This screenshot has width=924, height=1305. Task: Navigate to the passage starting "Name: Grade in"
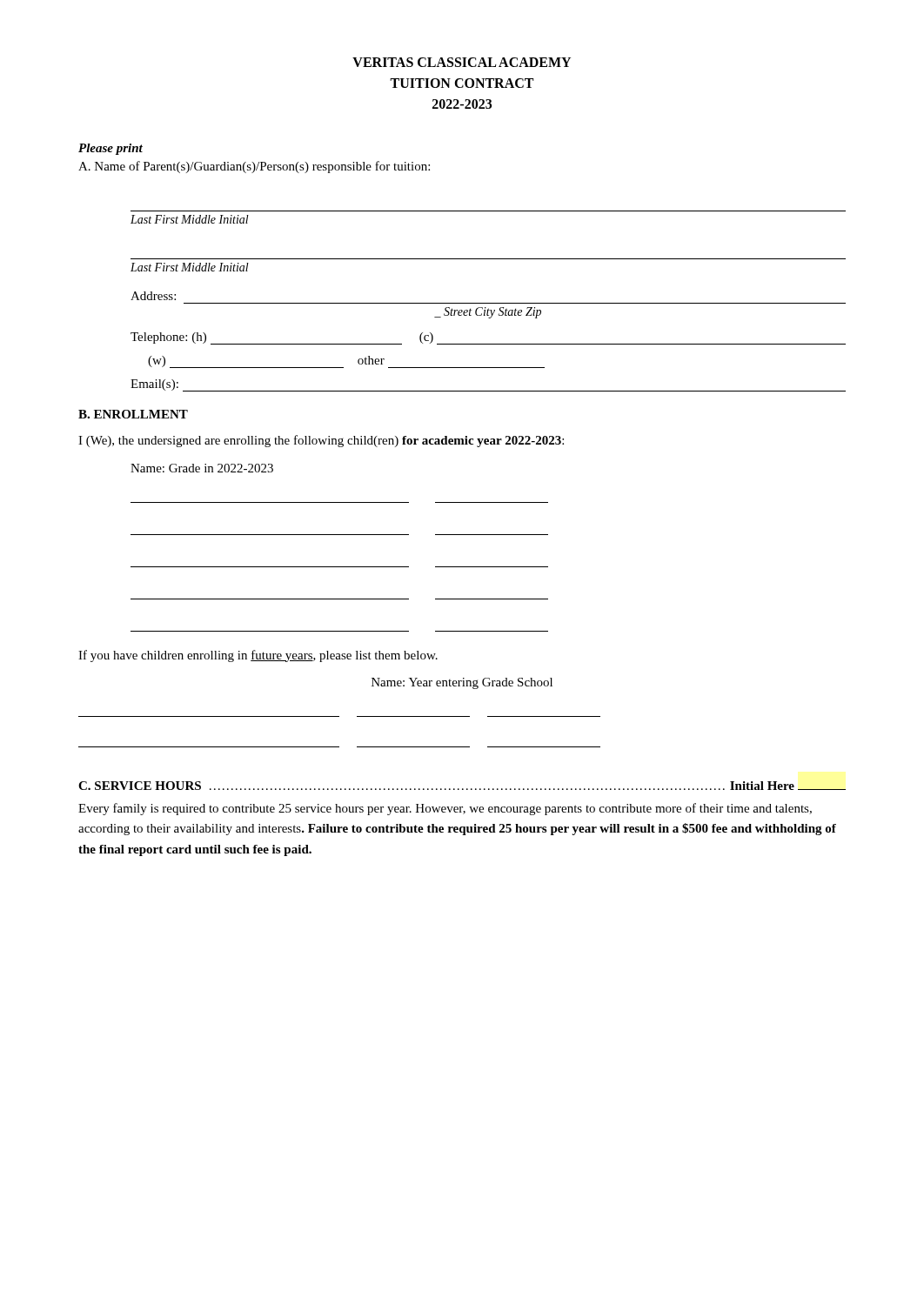click(202, 468)
